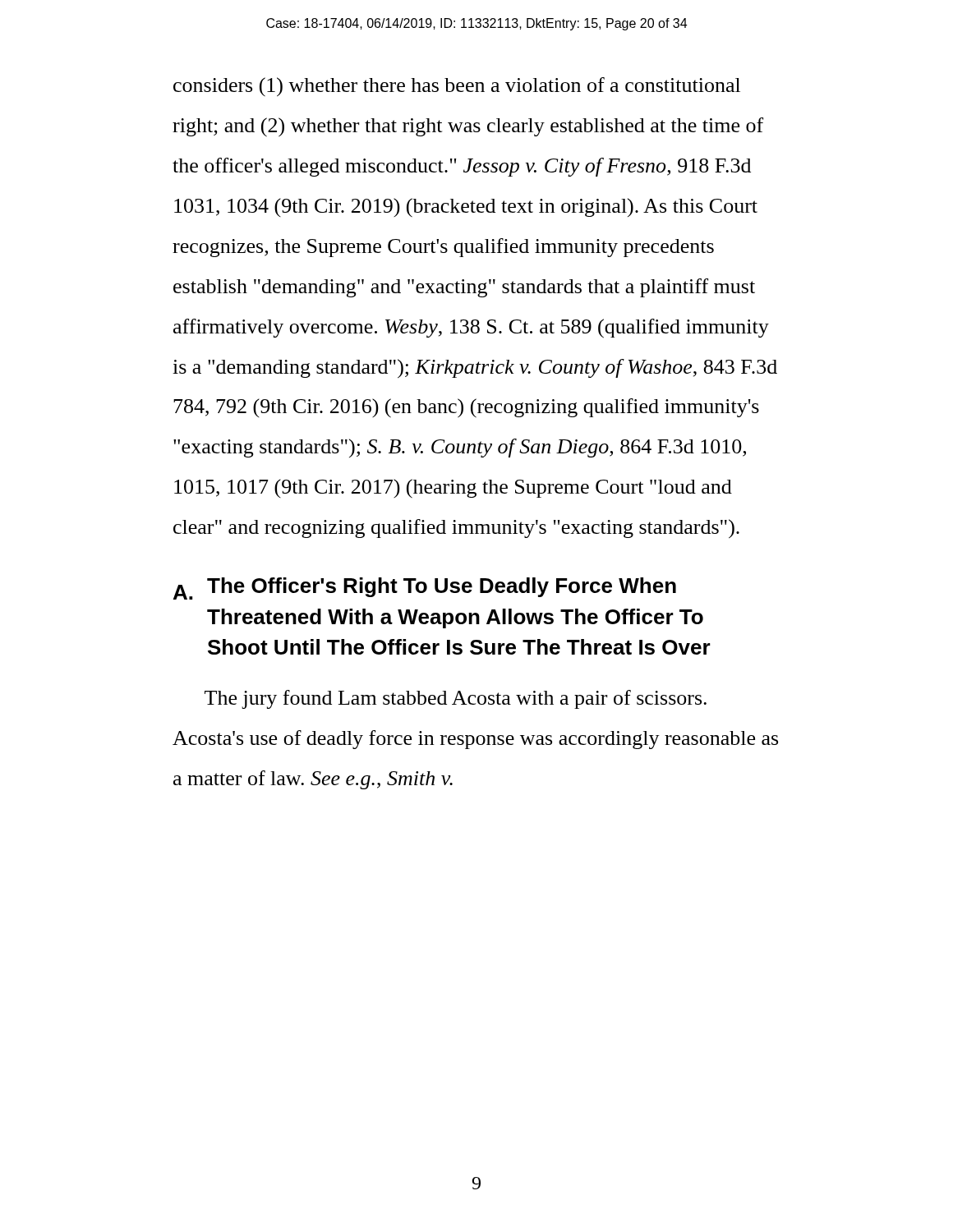Locate the section header that says "A. The Officer's Right To Use"
This screenshot has height=1232, width=953.
tap(441, 617)
